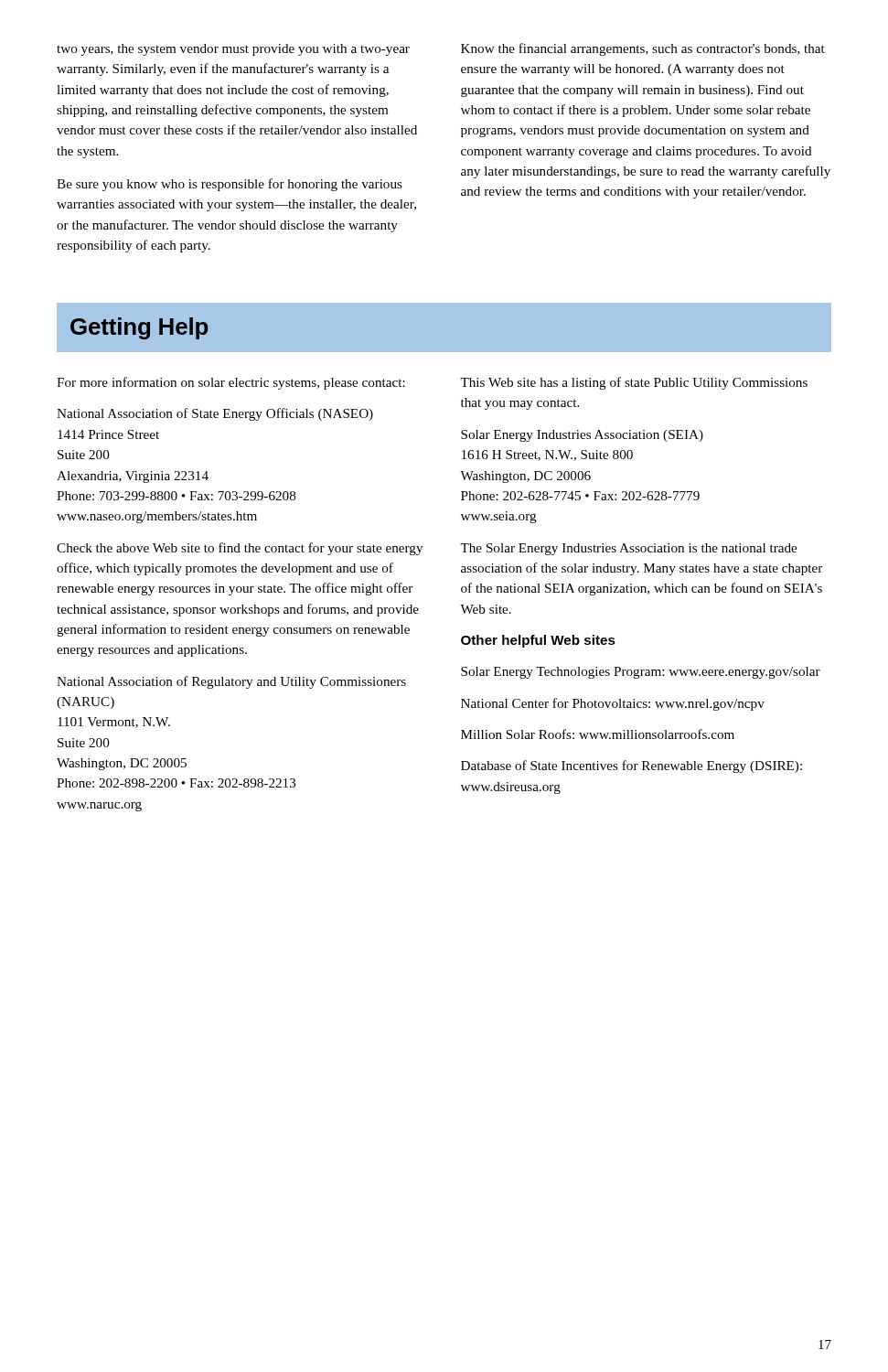Where is the passage that starts "Solar Energy Industries Association"?

coord(582,436)
